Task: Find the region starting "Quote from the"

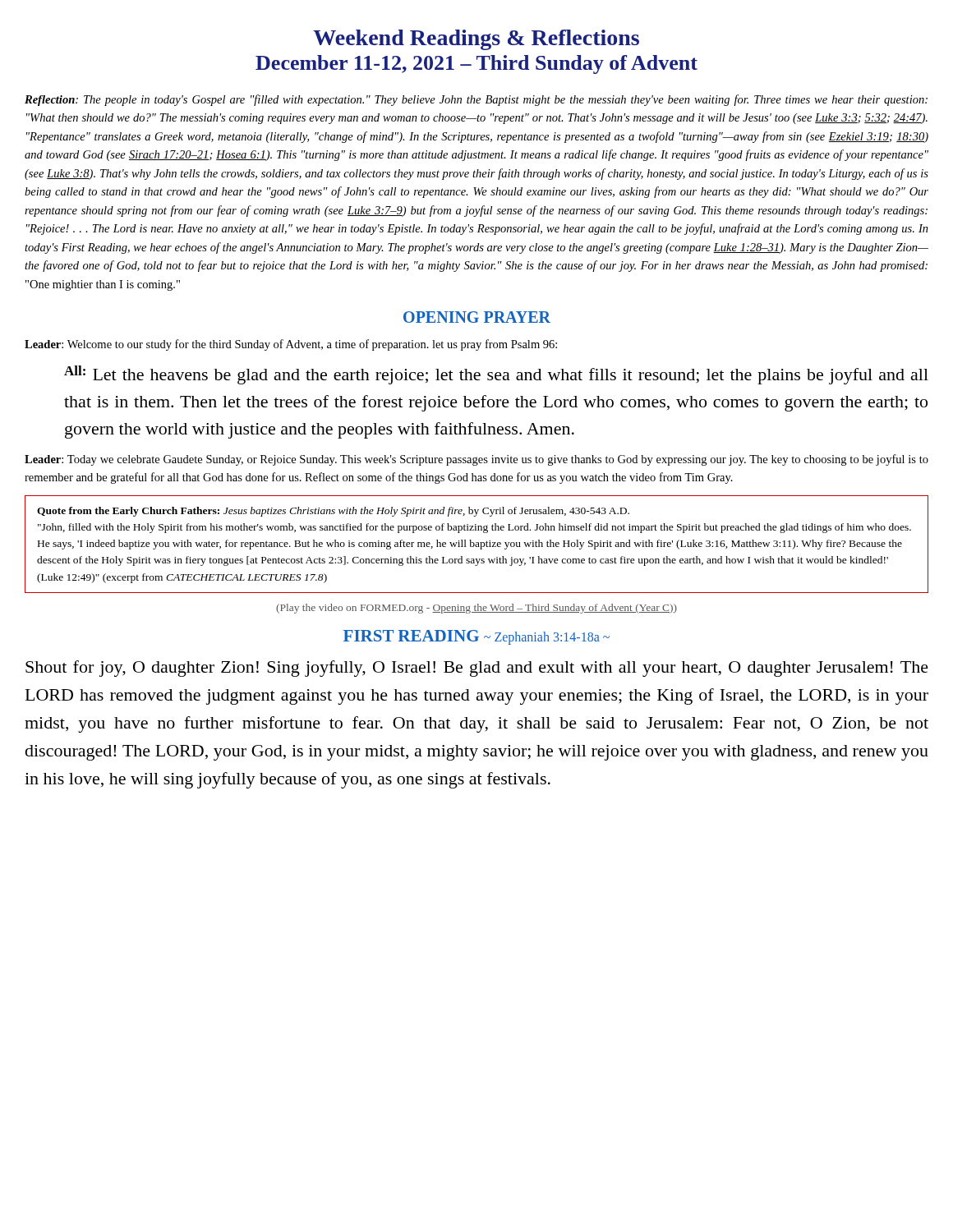Action: click(474, 543)
